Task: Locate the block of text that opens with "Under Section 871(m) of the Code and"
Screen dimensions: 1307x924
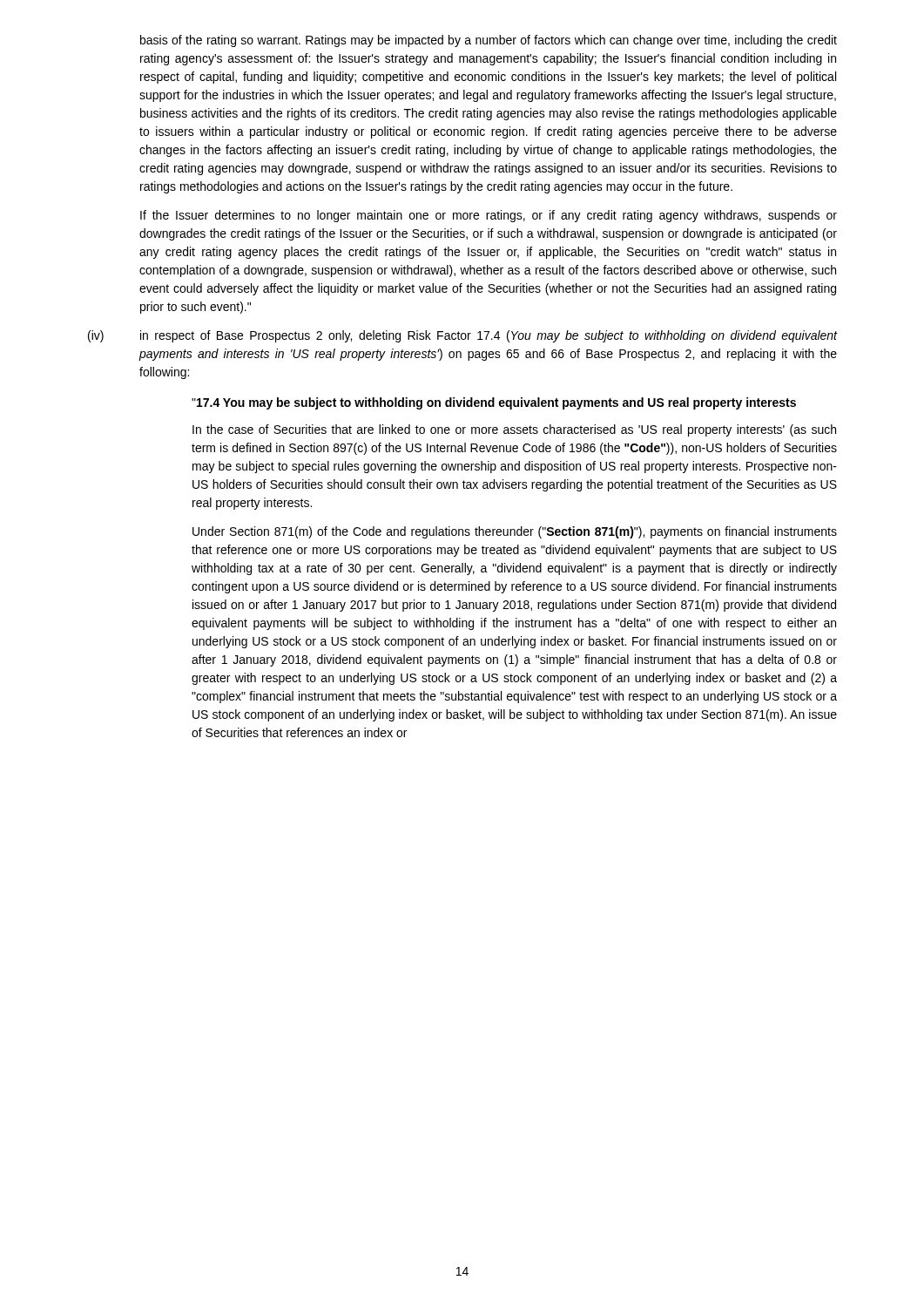Action: (x=514, y=633)
